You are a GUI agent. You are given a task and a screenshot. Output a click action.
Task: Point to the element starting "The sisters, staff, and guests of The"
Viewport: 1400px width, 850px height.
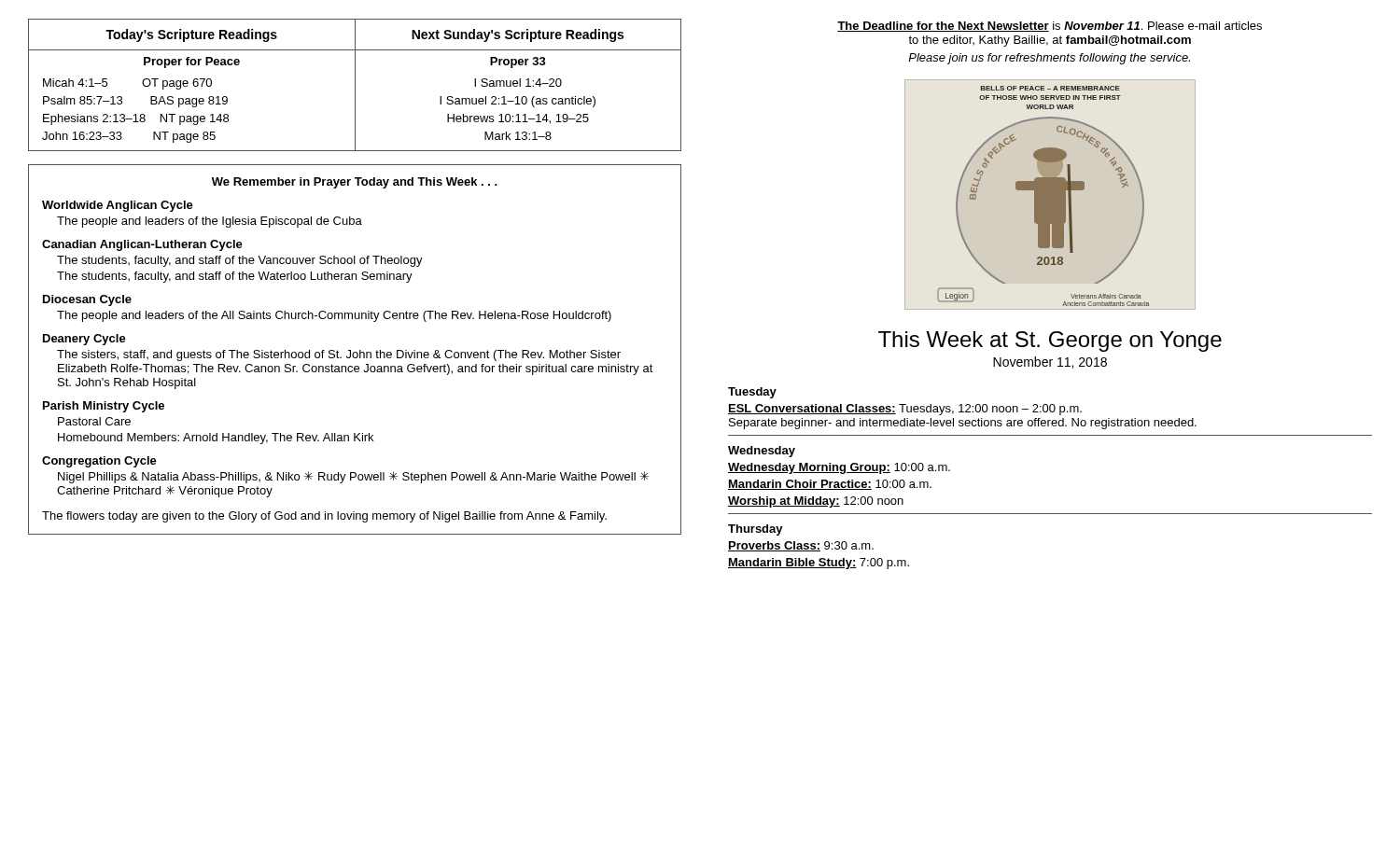coord(355,368)
